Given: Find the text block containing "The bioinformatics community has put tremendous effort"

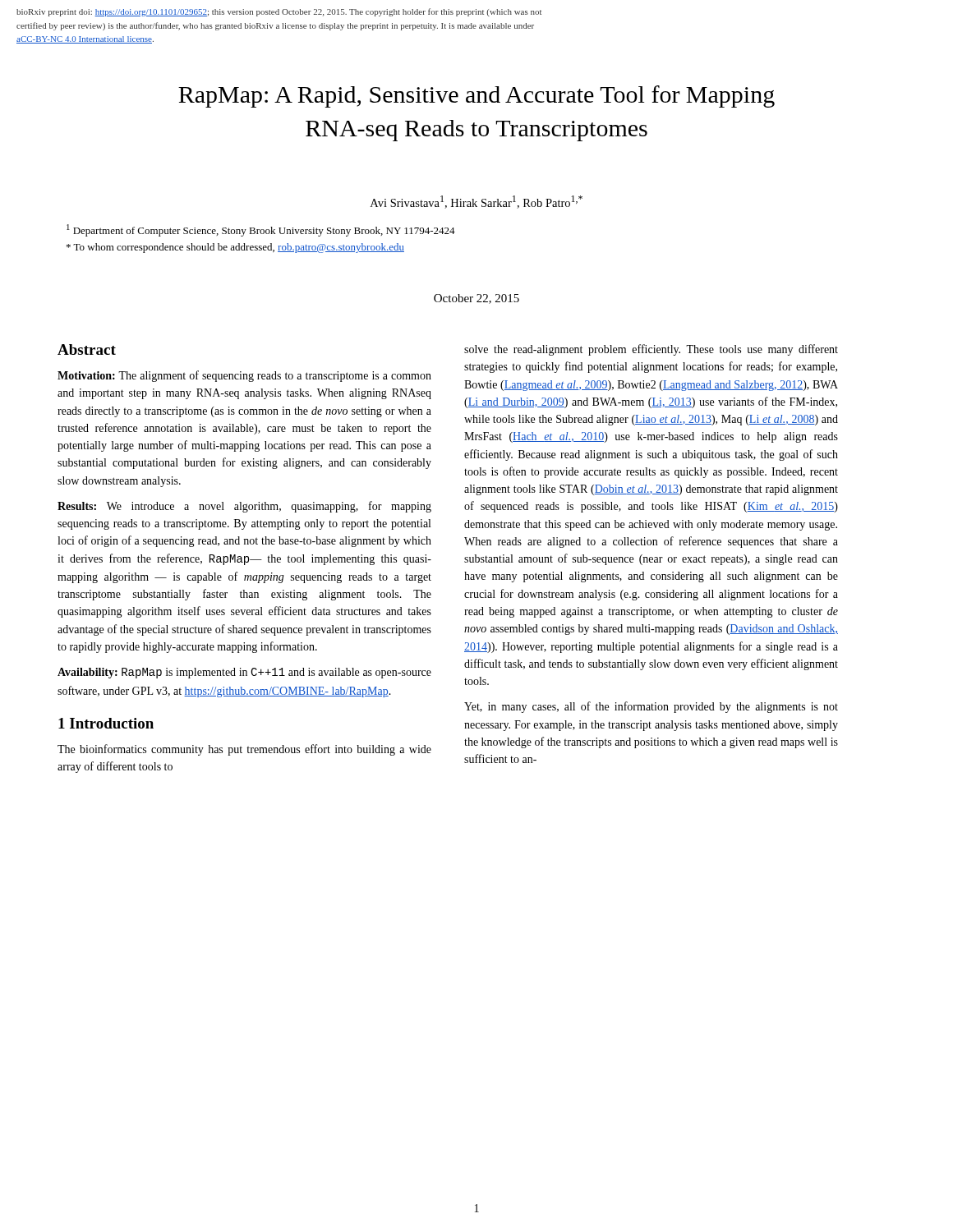Looking at the screenshot, I should tap(244, 758).
